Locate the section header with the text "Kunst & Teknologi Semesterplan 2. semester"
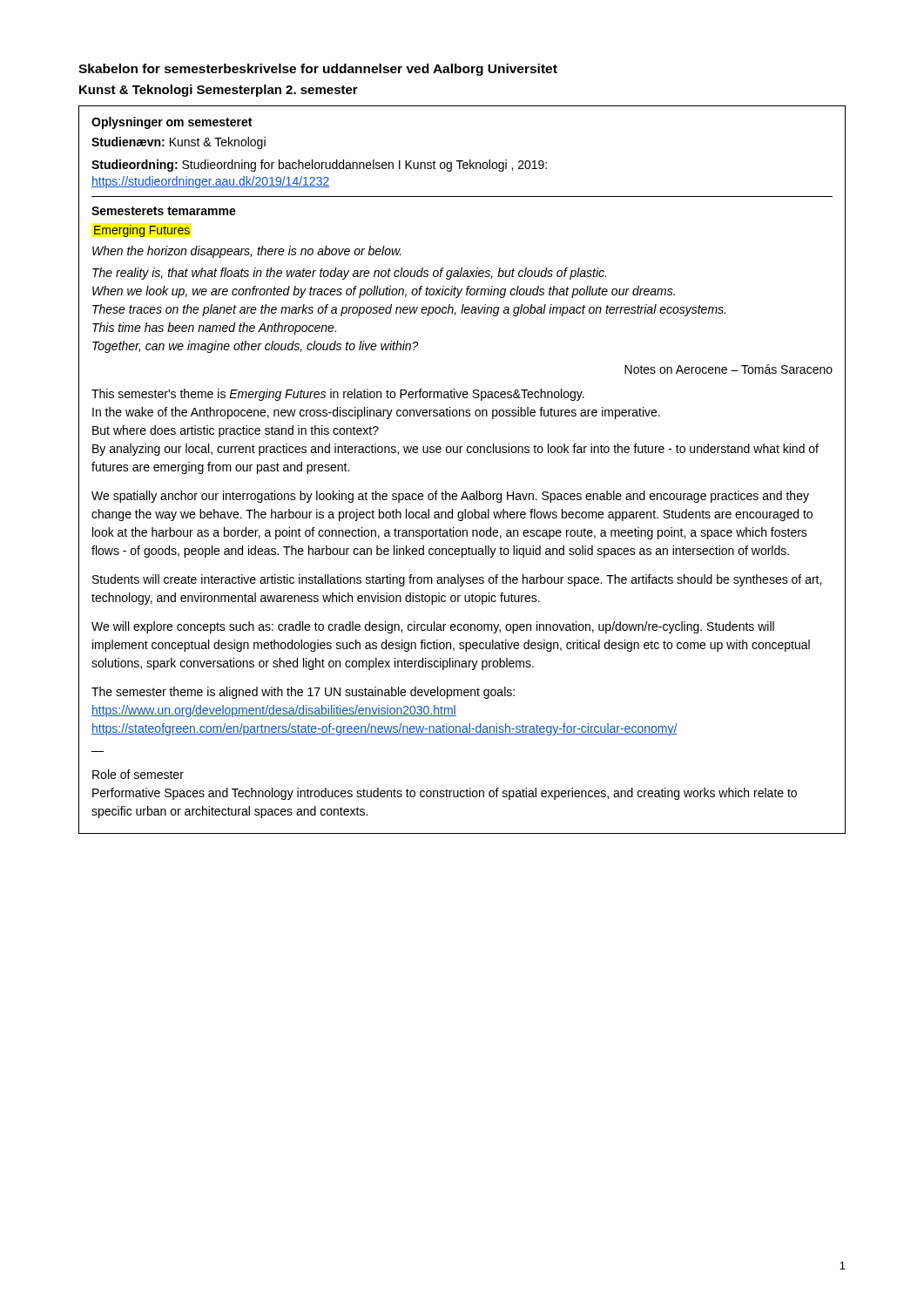The height and width of the screenshot is (1307, 924). 219,91
